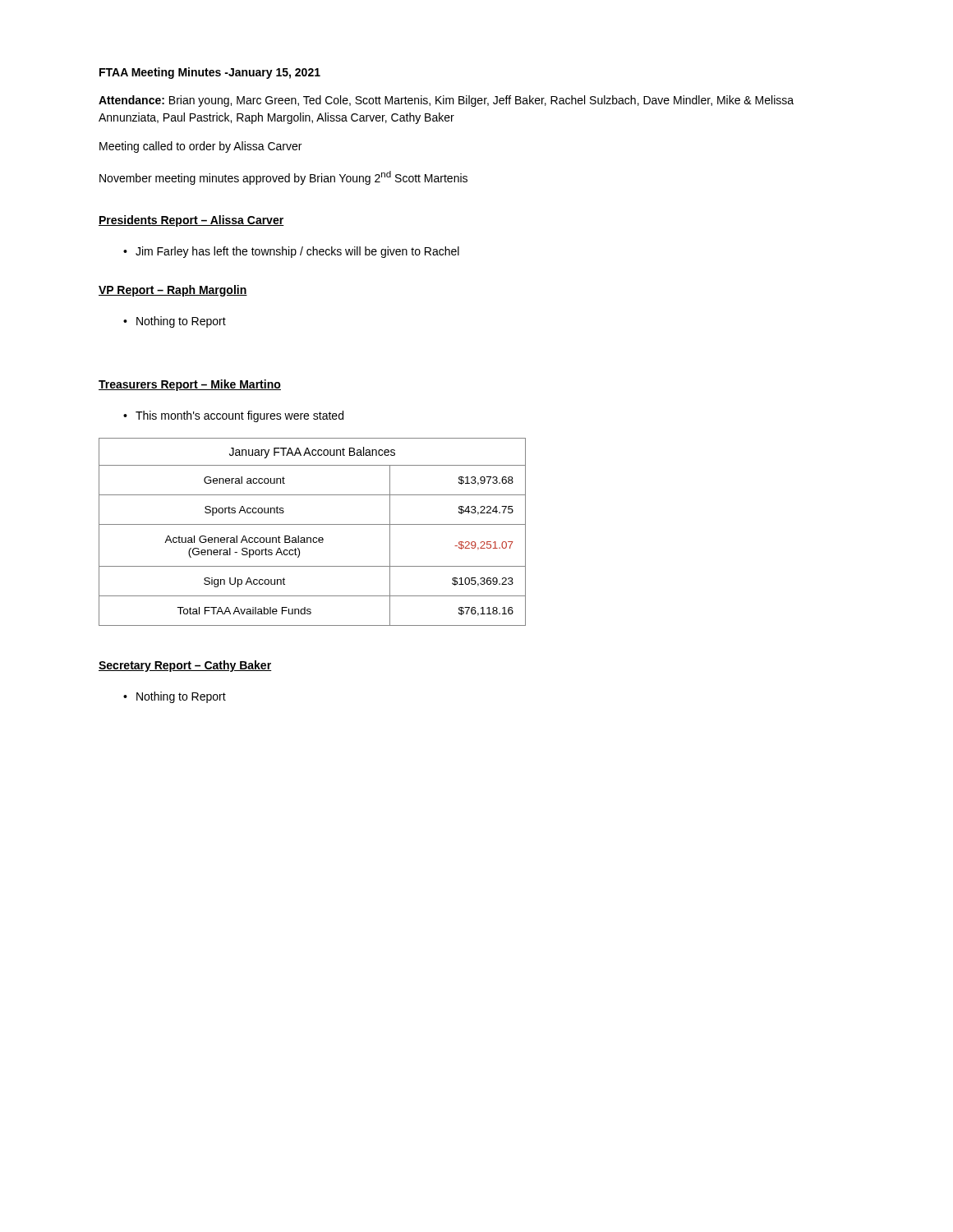Click on the text block containing "Attendance: Brian young, Marc Green, Ted Cole, Scott"
Screen dimensions: 1232x953
click(x=446, y=109)
